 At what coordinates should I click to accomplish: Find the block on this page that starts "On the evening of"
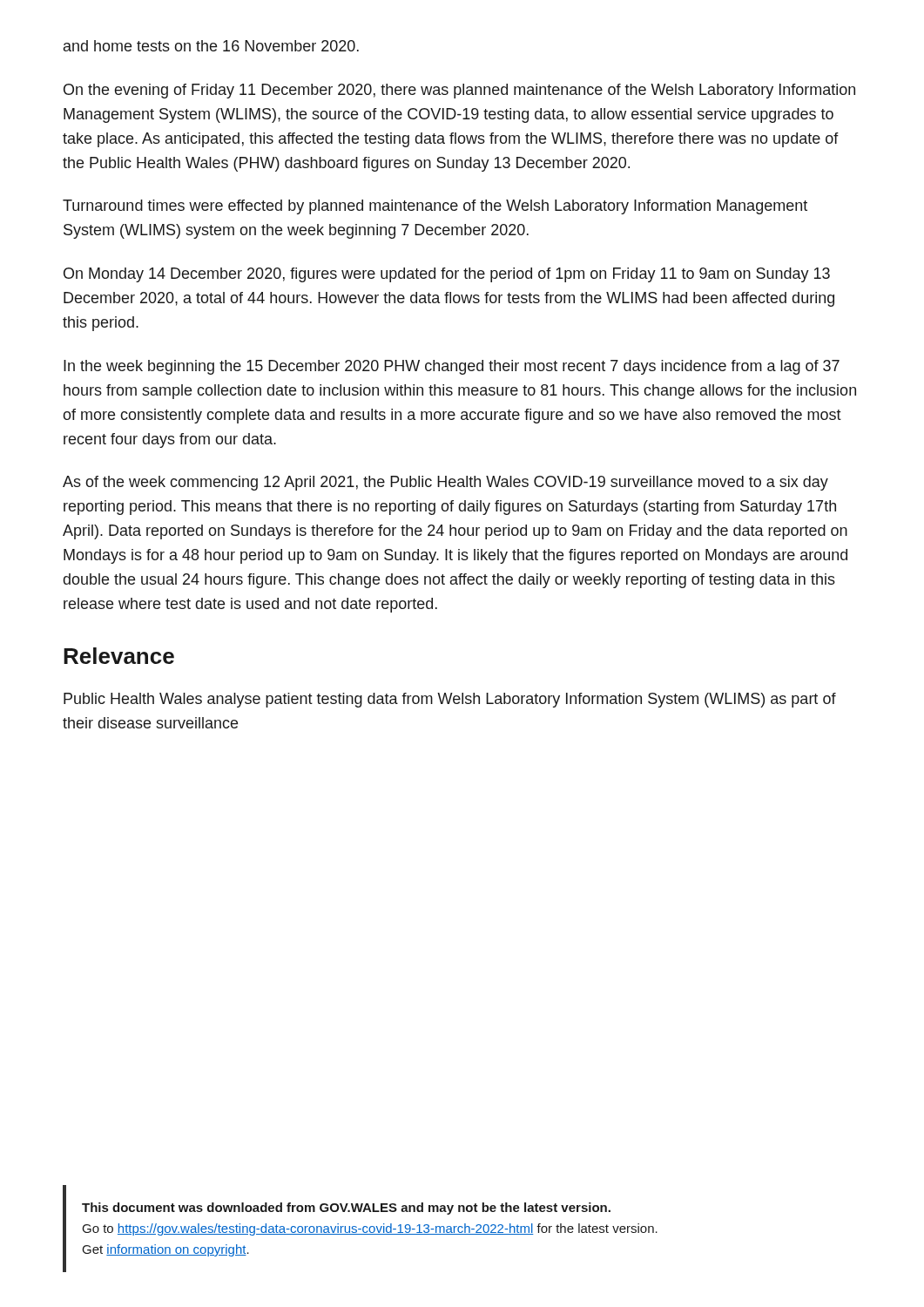[x=460, y=126]
